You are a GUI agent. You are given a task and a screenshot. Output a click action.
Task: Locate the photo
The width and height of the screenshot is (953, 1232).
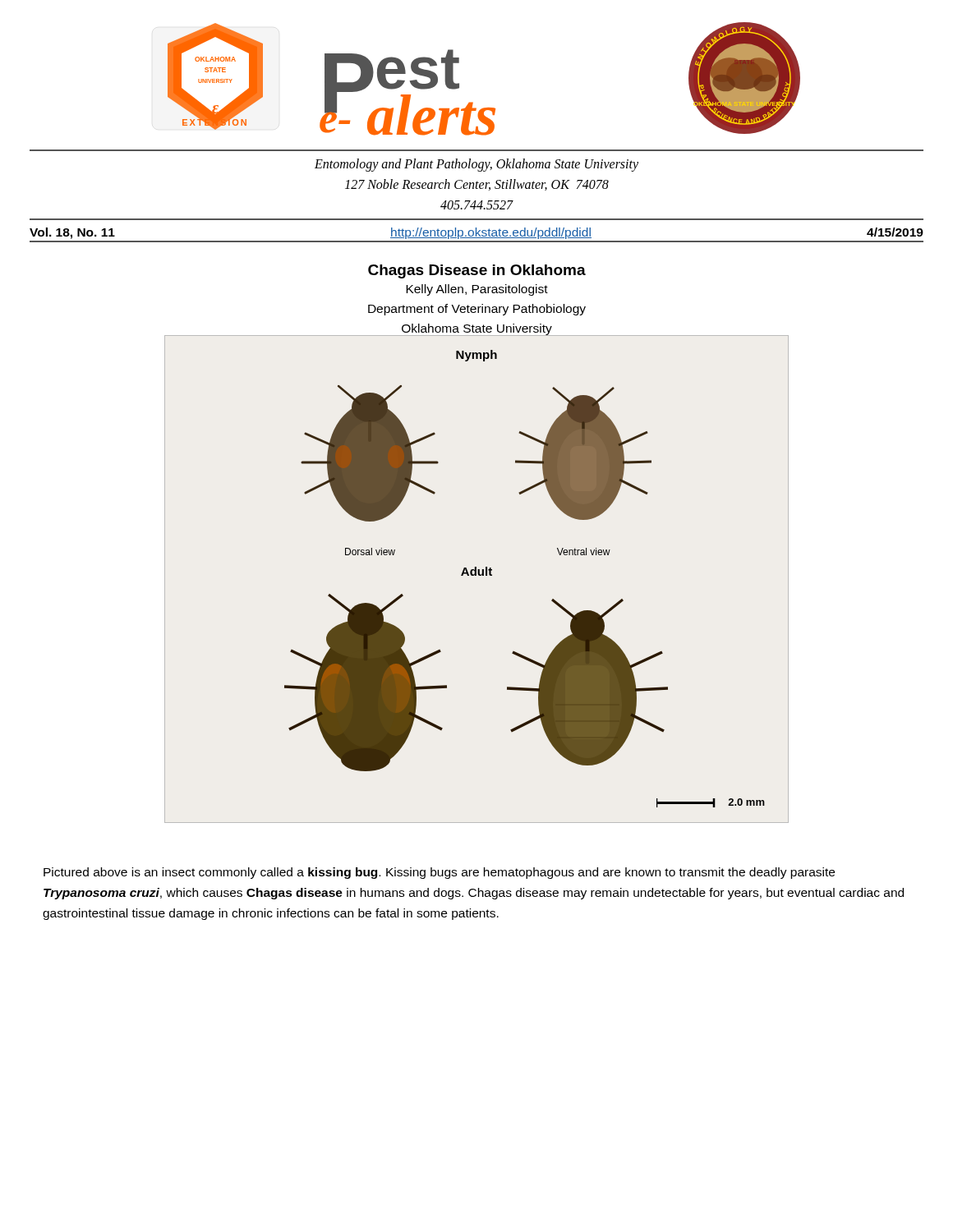pyautogui.click(x=476, y=579)
